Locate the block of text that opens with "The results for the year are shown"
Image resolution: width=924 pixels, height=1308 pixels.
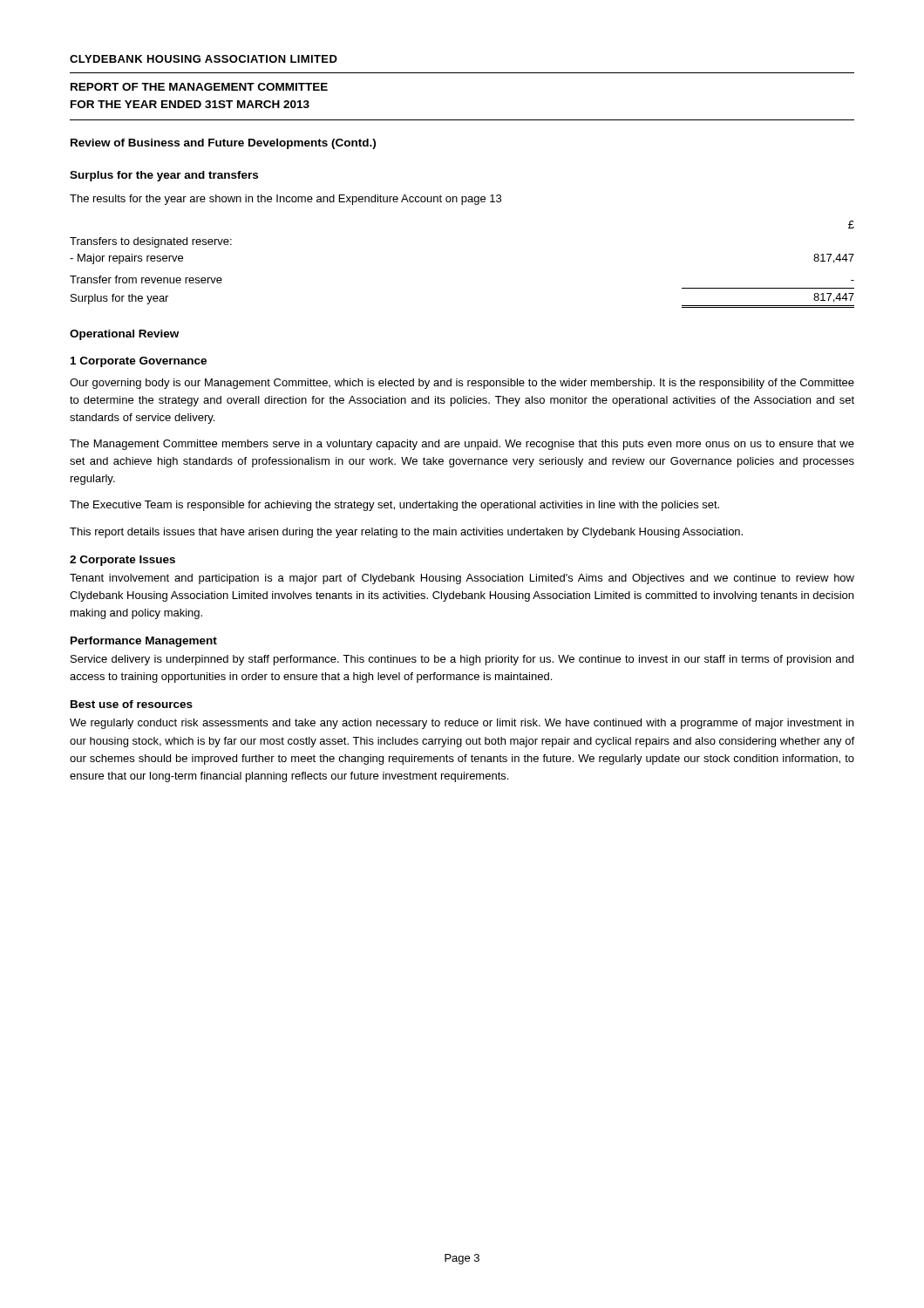point(286,198)
